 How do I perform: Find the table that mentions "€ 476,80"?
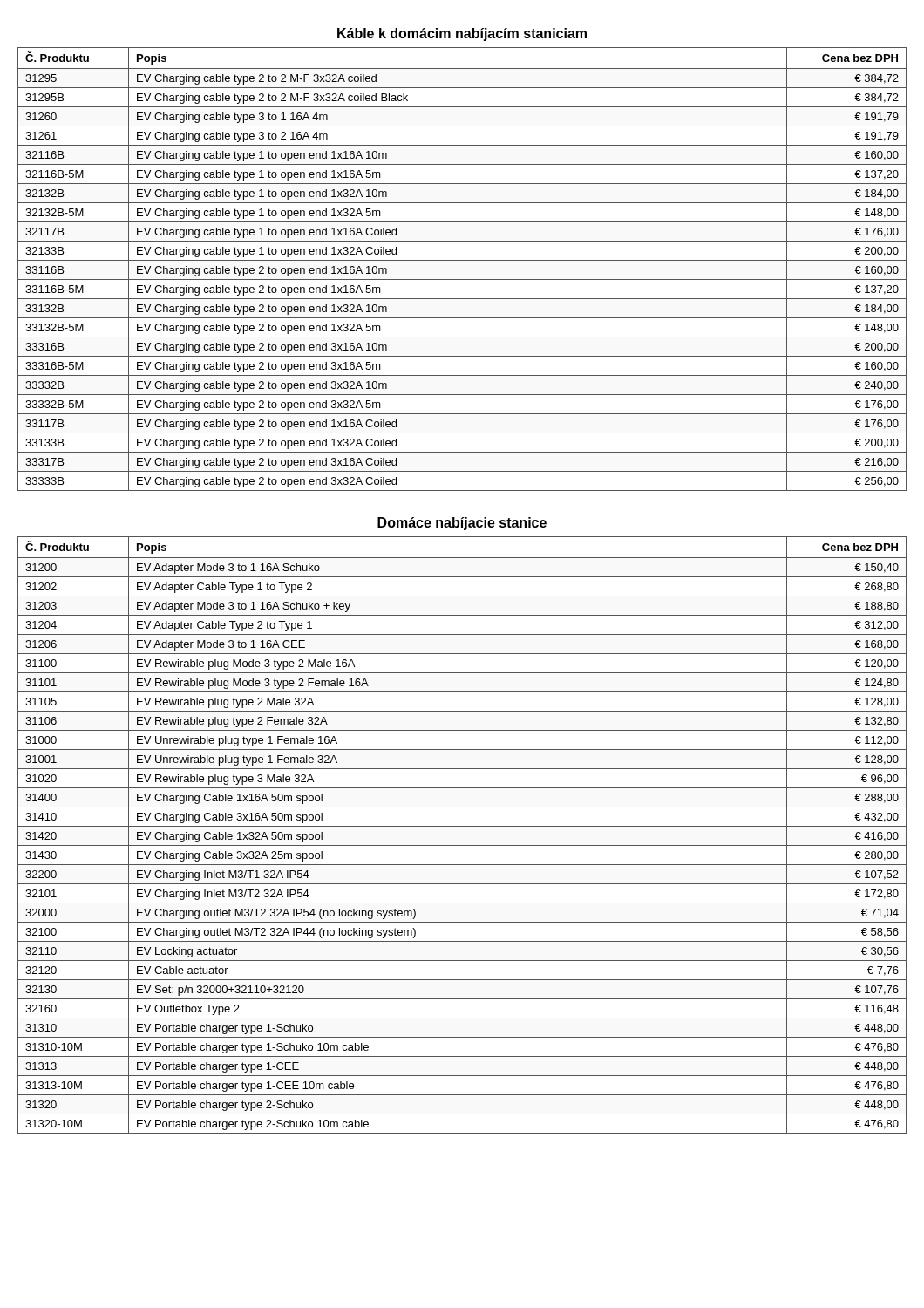tap(462, 835)
